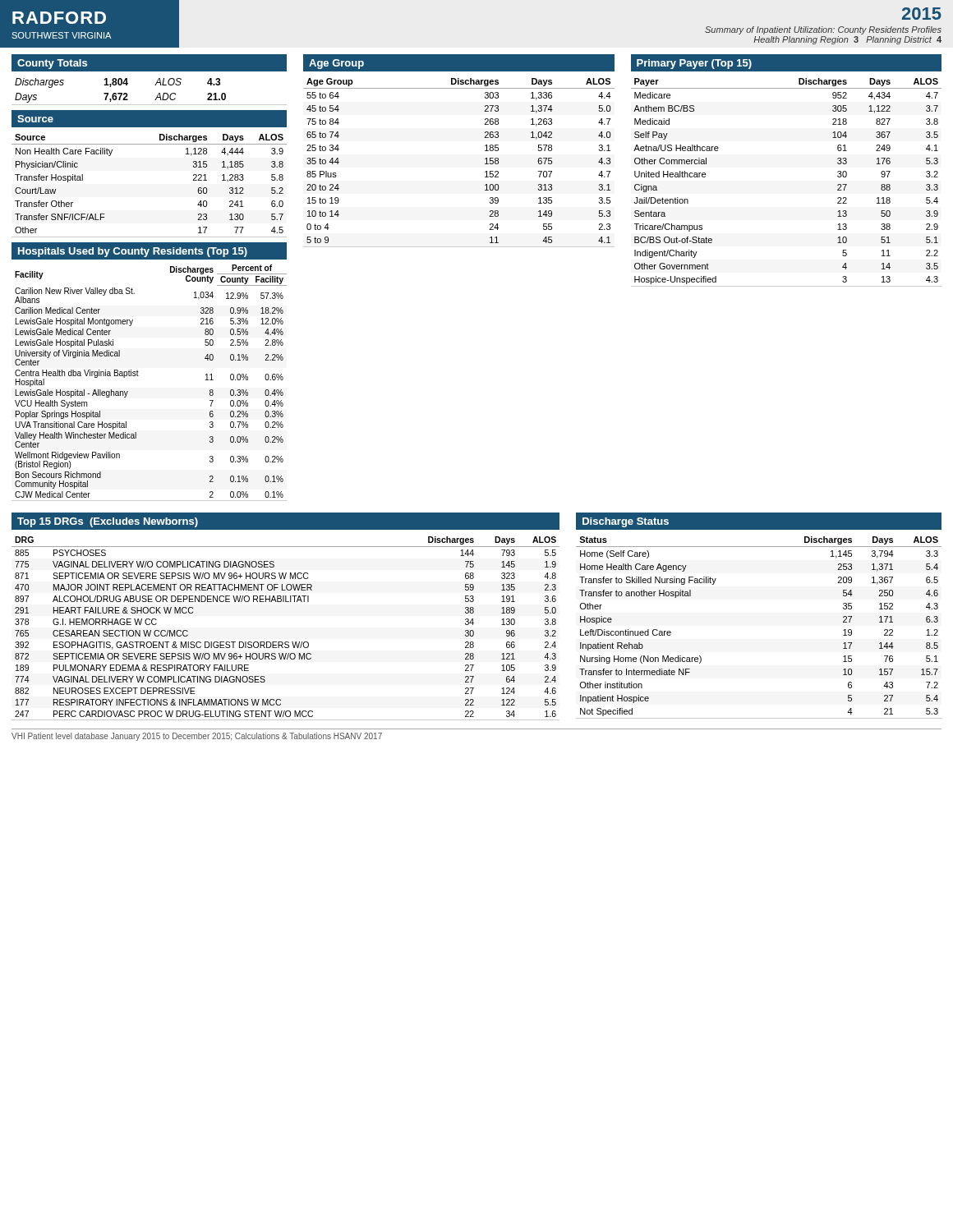
Task: Find the text block starting "Primary Payer (Top 15)"
Action: click(x=694, y=63)
